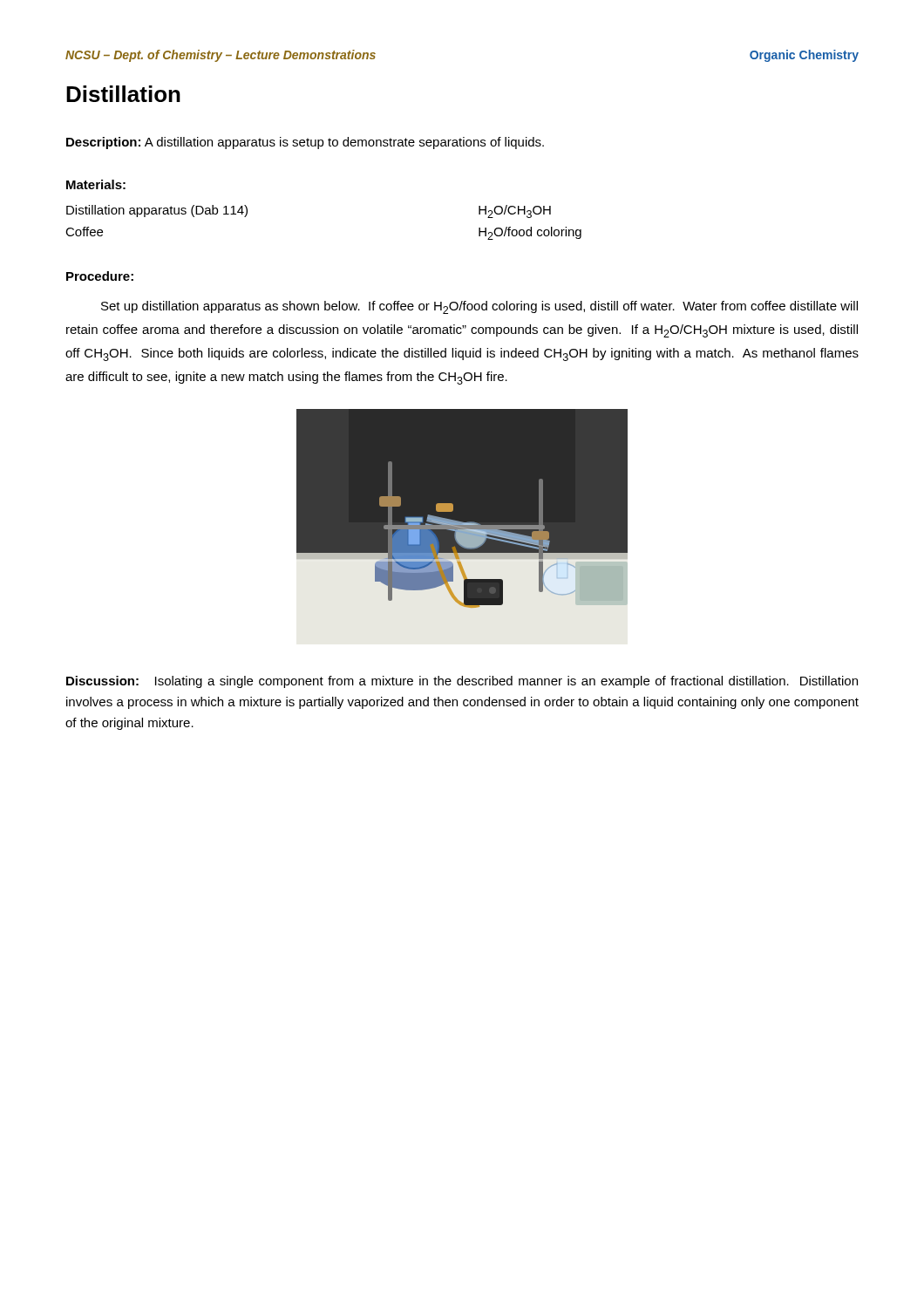Screen dimensions: 1308x924
Task: Select the text block with the text "Discussion: Isolating a single"
Action: click(x=462, y=701)
